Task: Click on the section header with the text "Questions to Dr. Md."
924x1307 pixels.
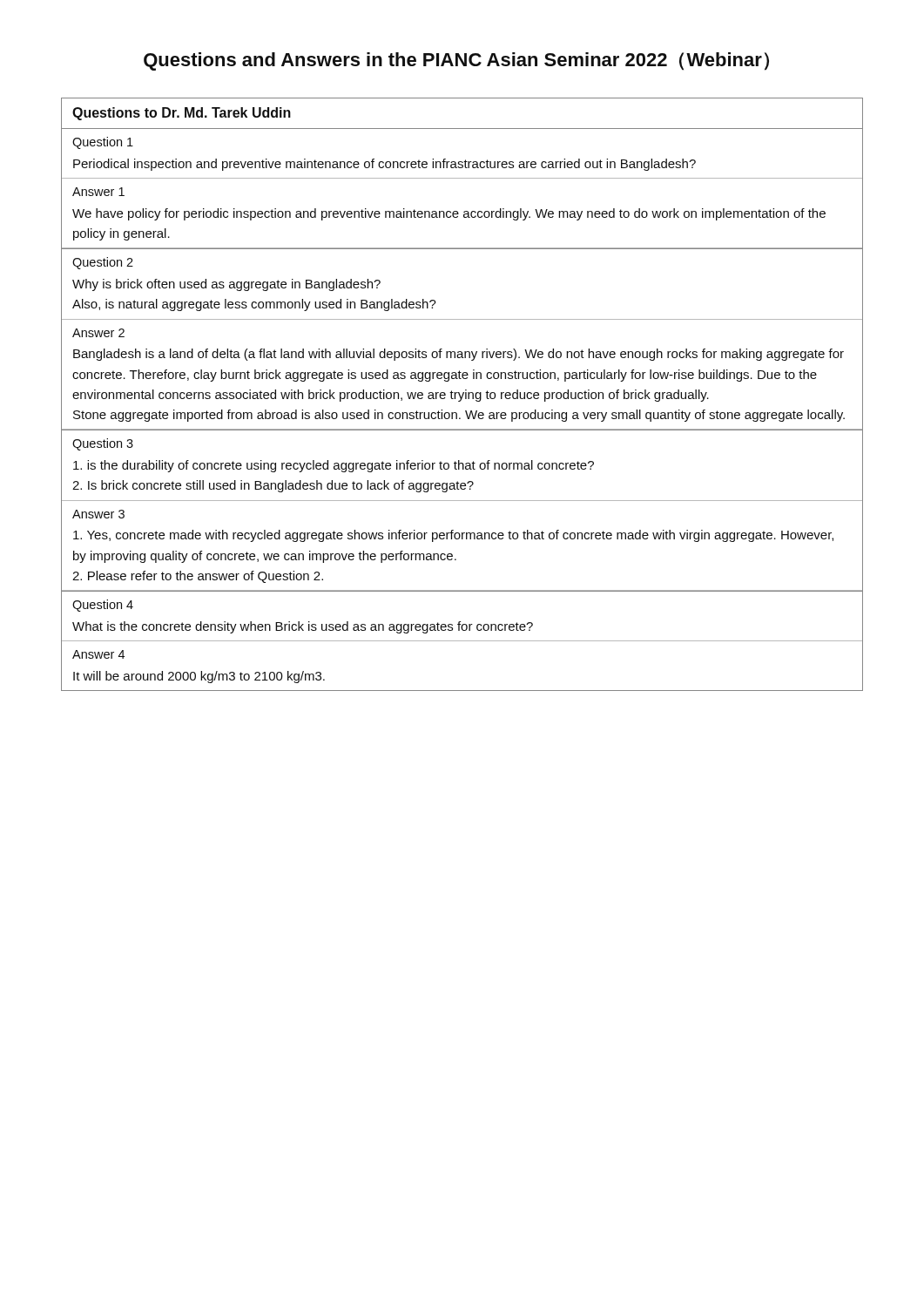Action: click(182, 113)
